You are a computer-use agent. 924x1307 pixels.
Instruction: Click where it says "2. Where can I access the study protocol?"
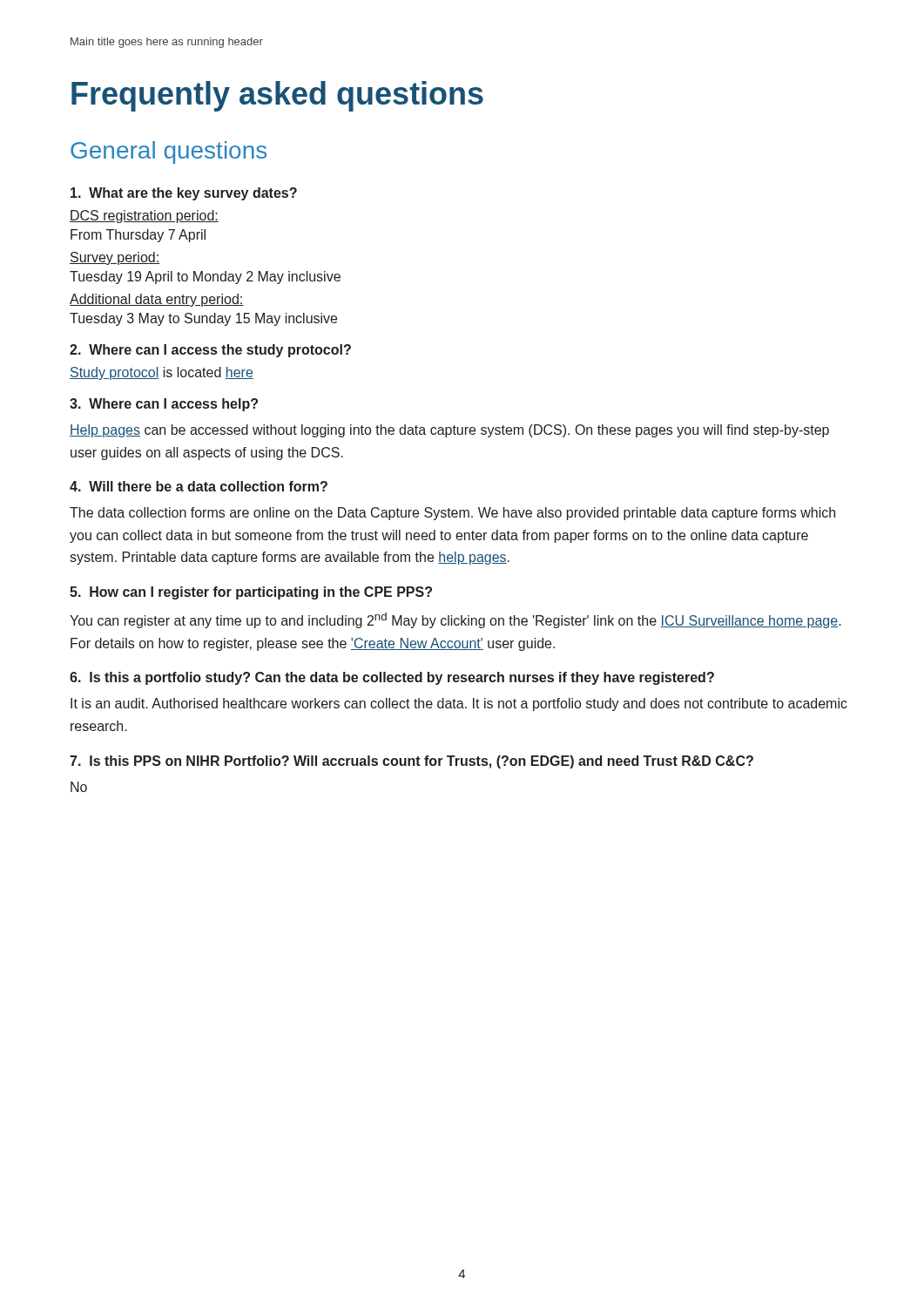coord(211,350)
